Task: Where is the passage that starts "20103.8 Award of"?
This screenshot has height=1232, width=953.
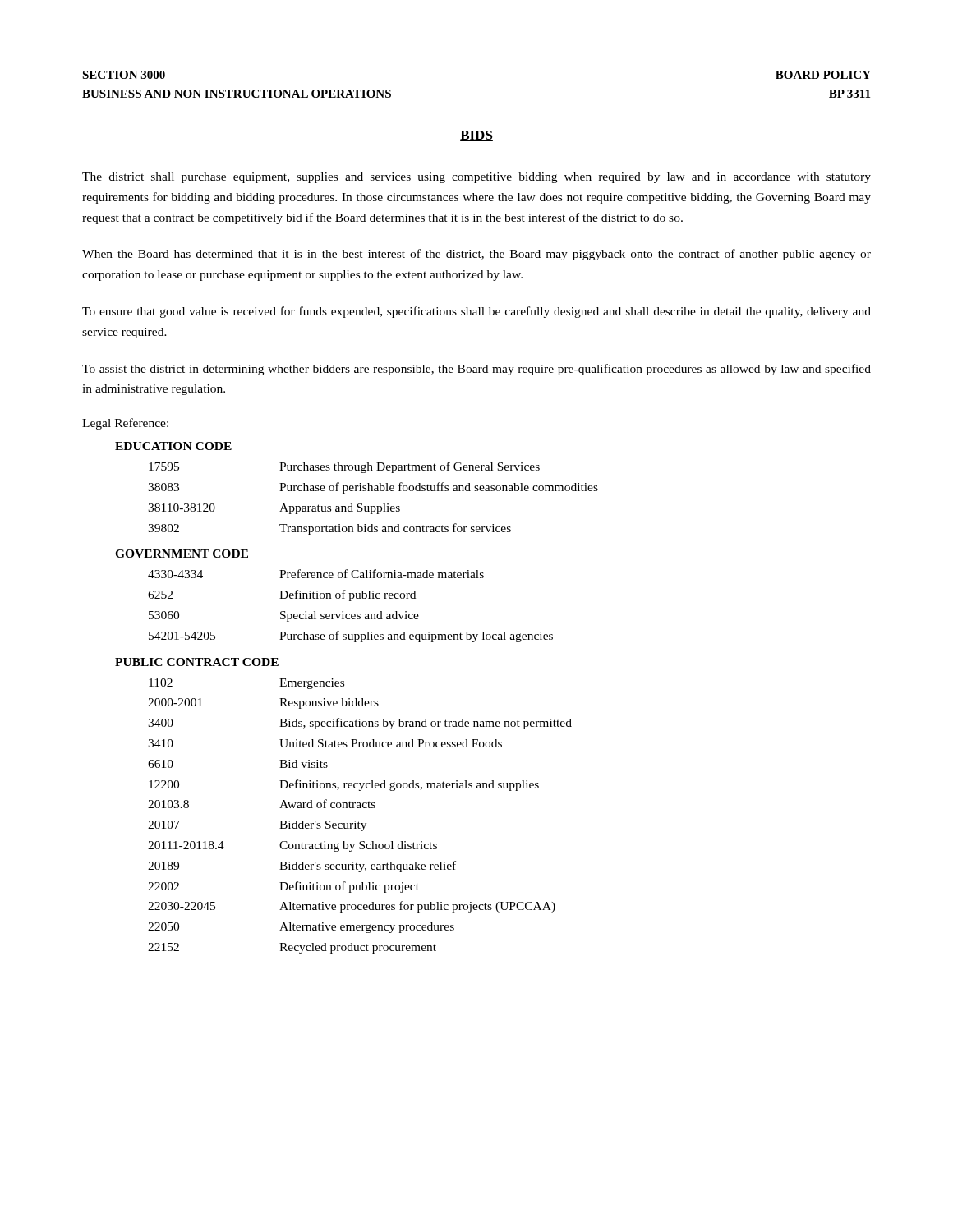Action: pyautogui.click(x=164, y=804)
